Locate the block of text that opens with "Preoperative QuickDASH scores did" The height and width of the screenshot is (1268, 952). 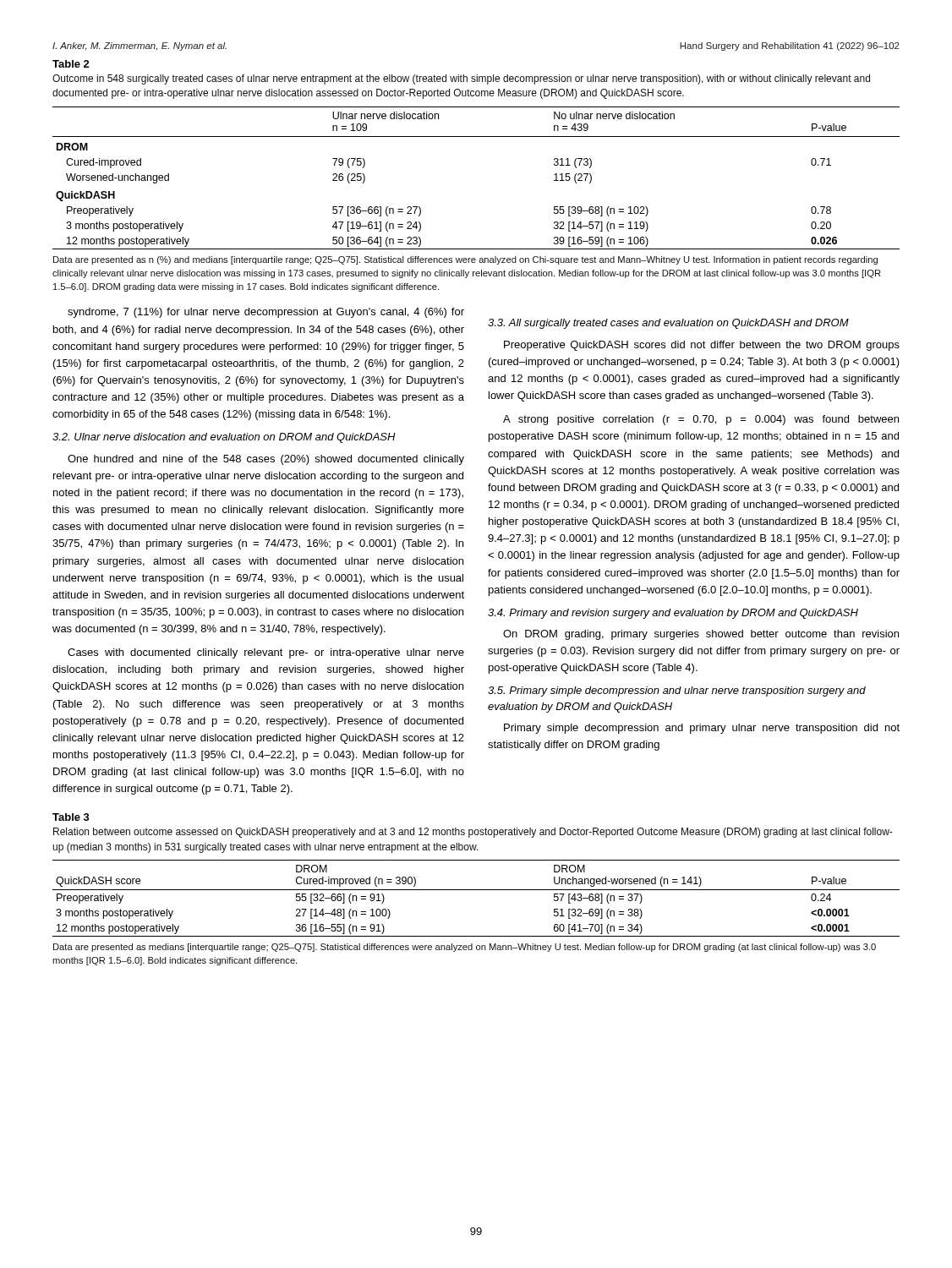point(694,370)
